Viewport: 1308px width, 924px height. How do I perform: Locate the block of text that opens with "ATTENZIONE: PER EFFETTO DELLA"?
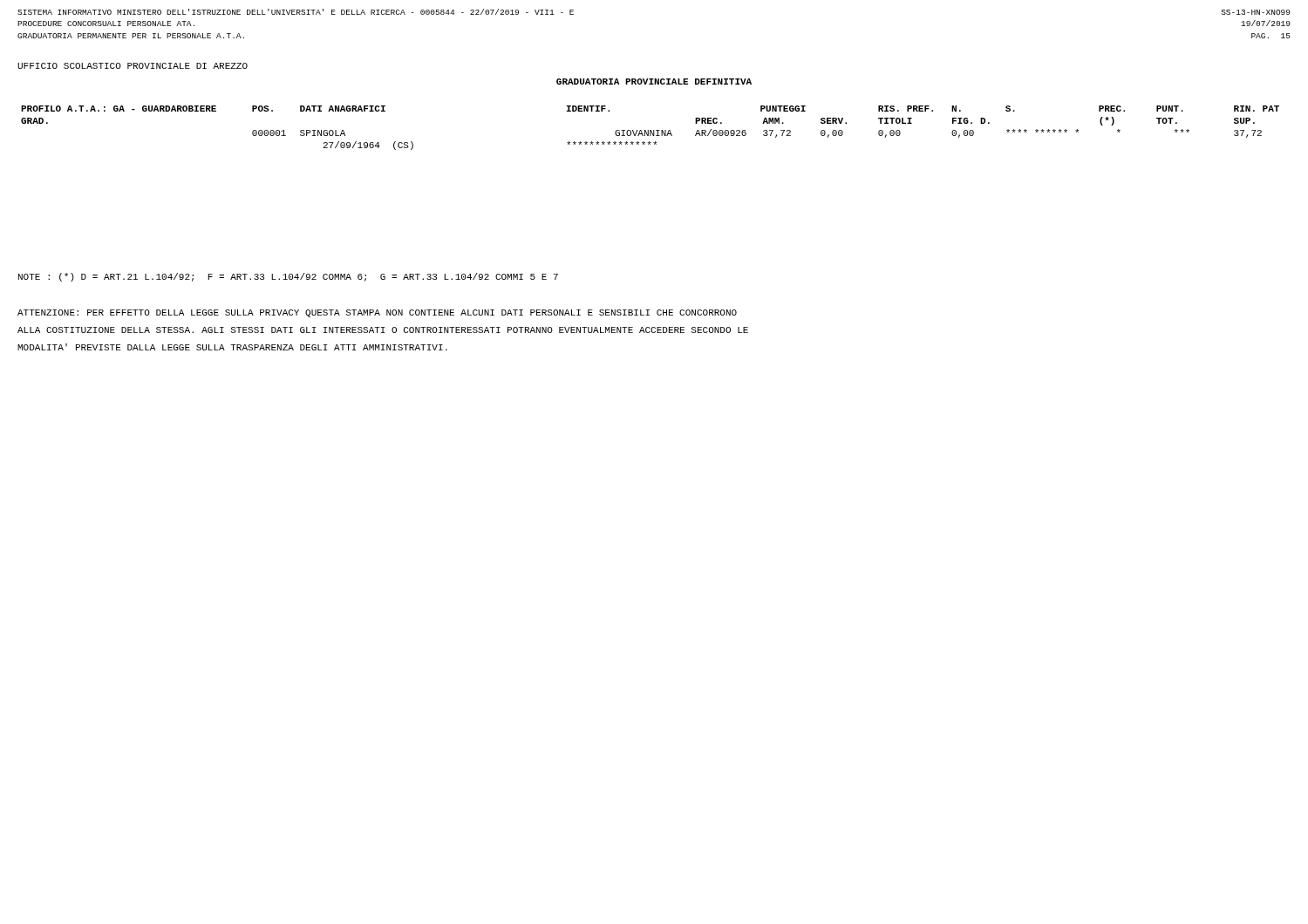(383, 330)
